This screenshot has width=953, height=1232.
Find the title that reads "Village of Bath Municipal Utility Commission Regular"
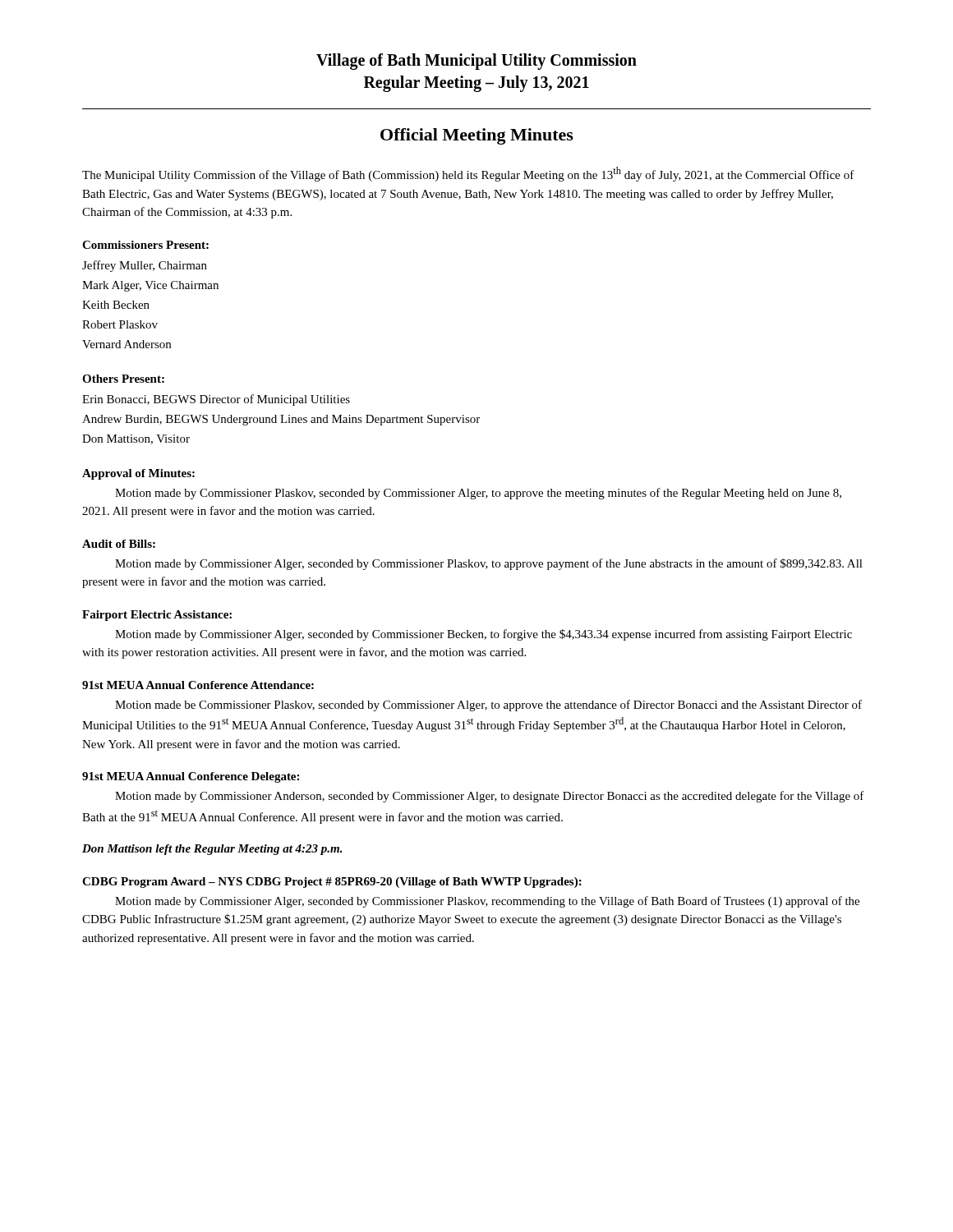[476, 71]
